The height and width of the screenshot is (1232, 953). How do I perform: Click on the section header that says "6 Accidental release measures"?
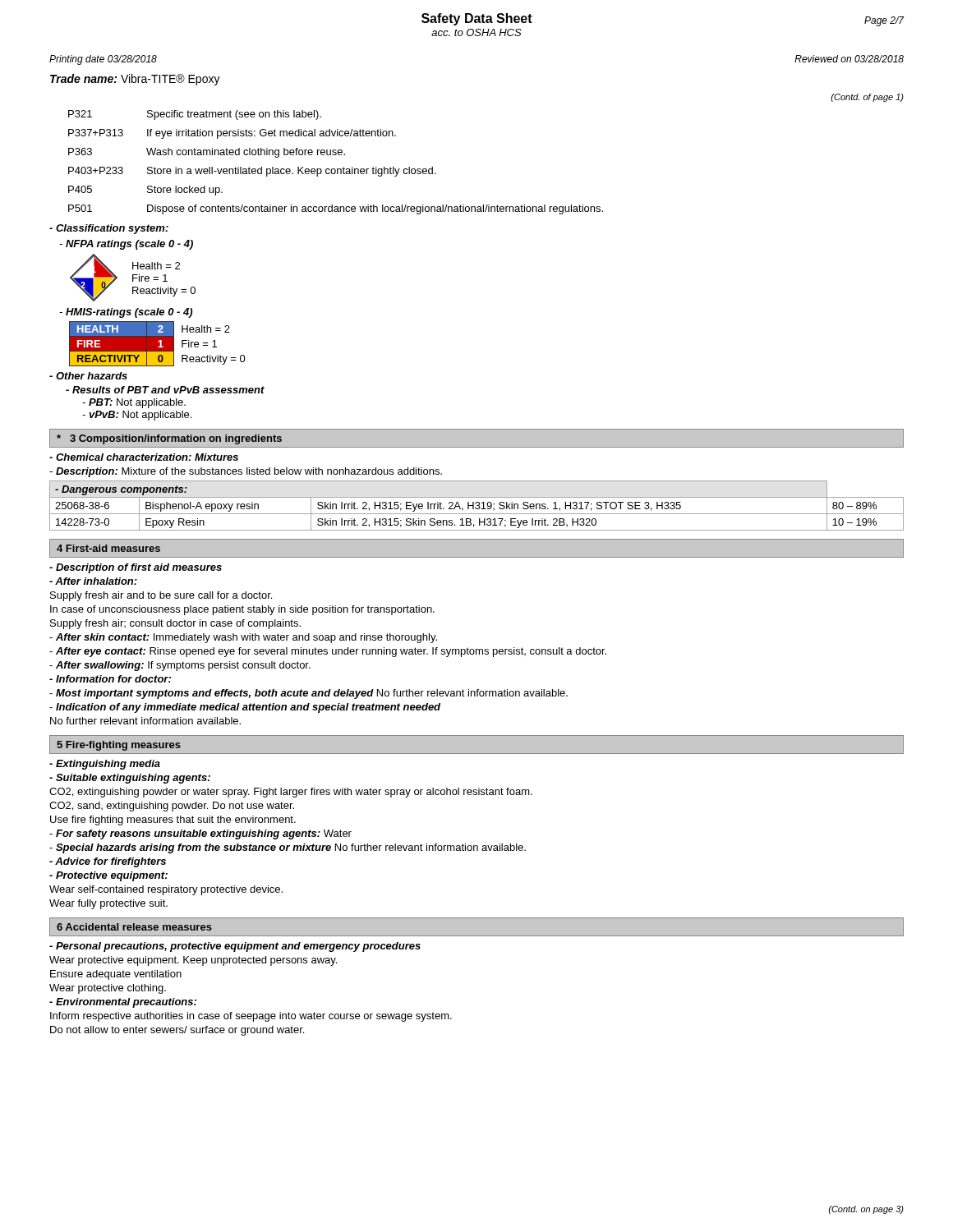pos(134,927)
